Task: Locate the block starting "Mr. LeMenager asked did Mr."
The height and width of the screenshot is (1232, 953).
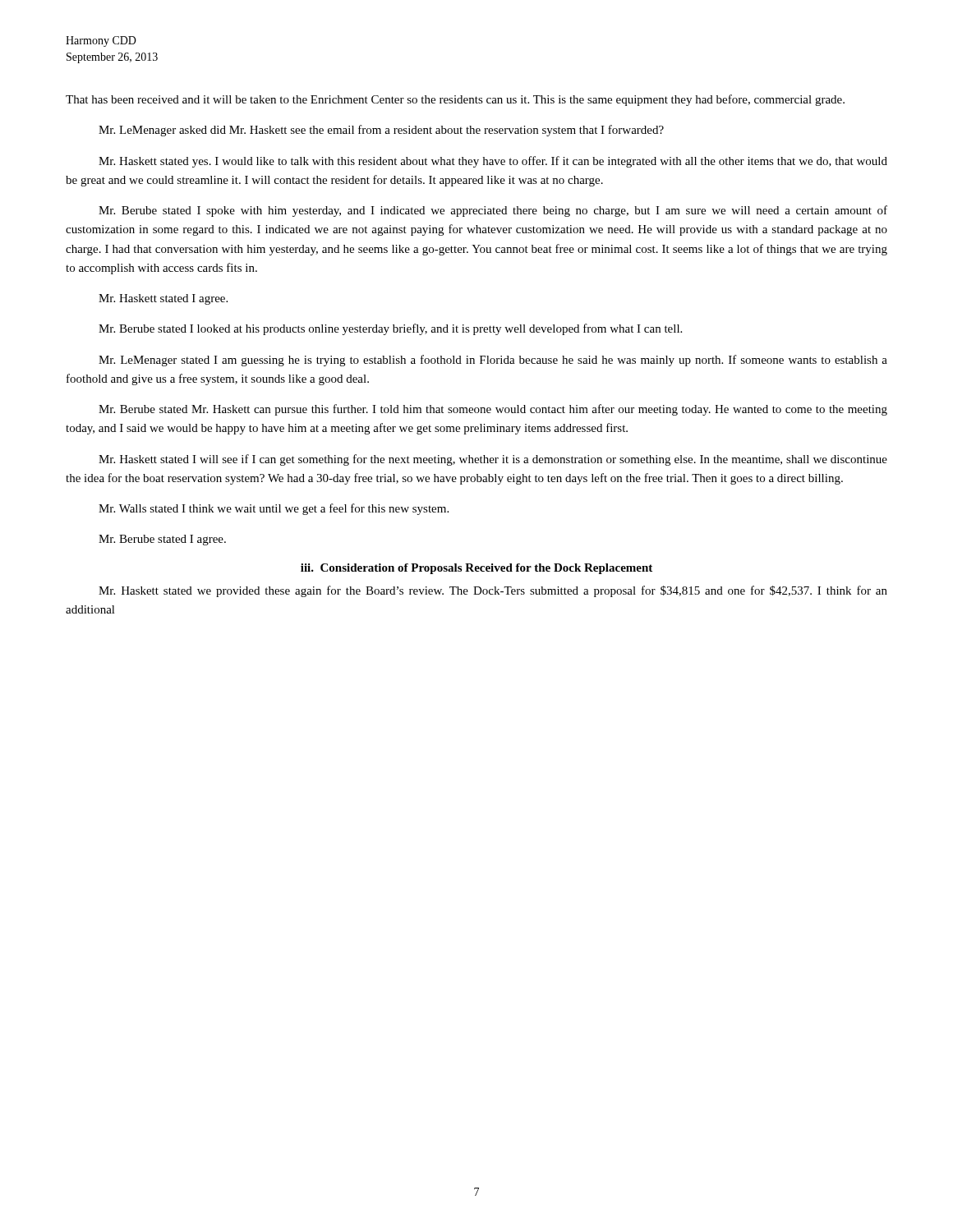Action: [381, 130]
